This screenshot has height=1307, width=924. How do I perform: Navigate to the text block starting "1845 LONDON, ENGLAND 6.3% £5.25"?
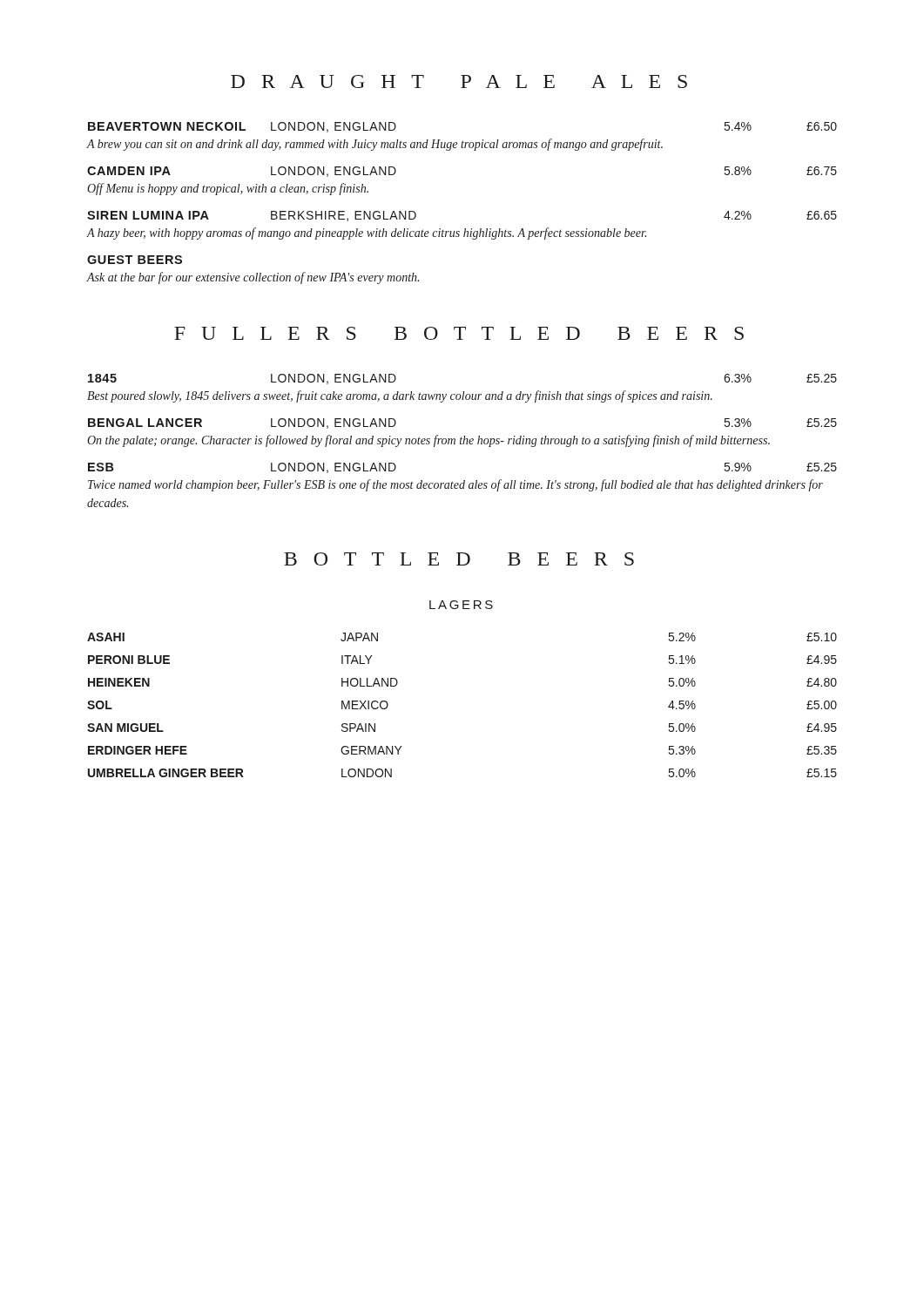point(462,388)
